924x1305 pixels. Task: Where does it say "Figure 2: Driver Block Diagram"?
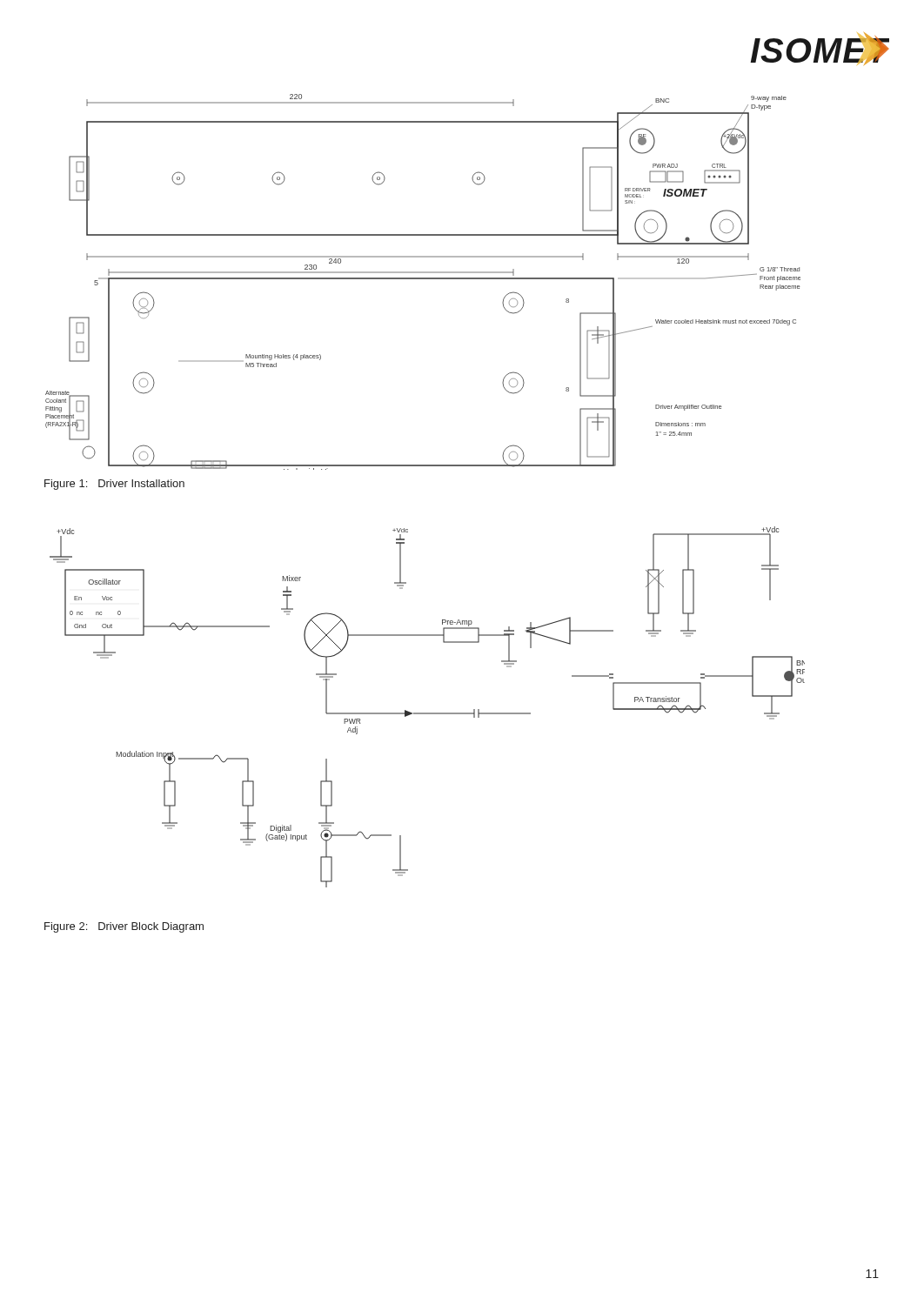[x=124, y=926]
